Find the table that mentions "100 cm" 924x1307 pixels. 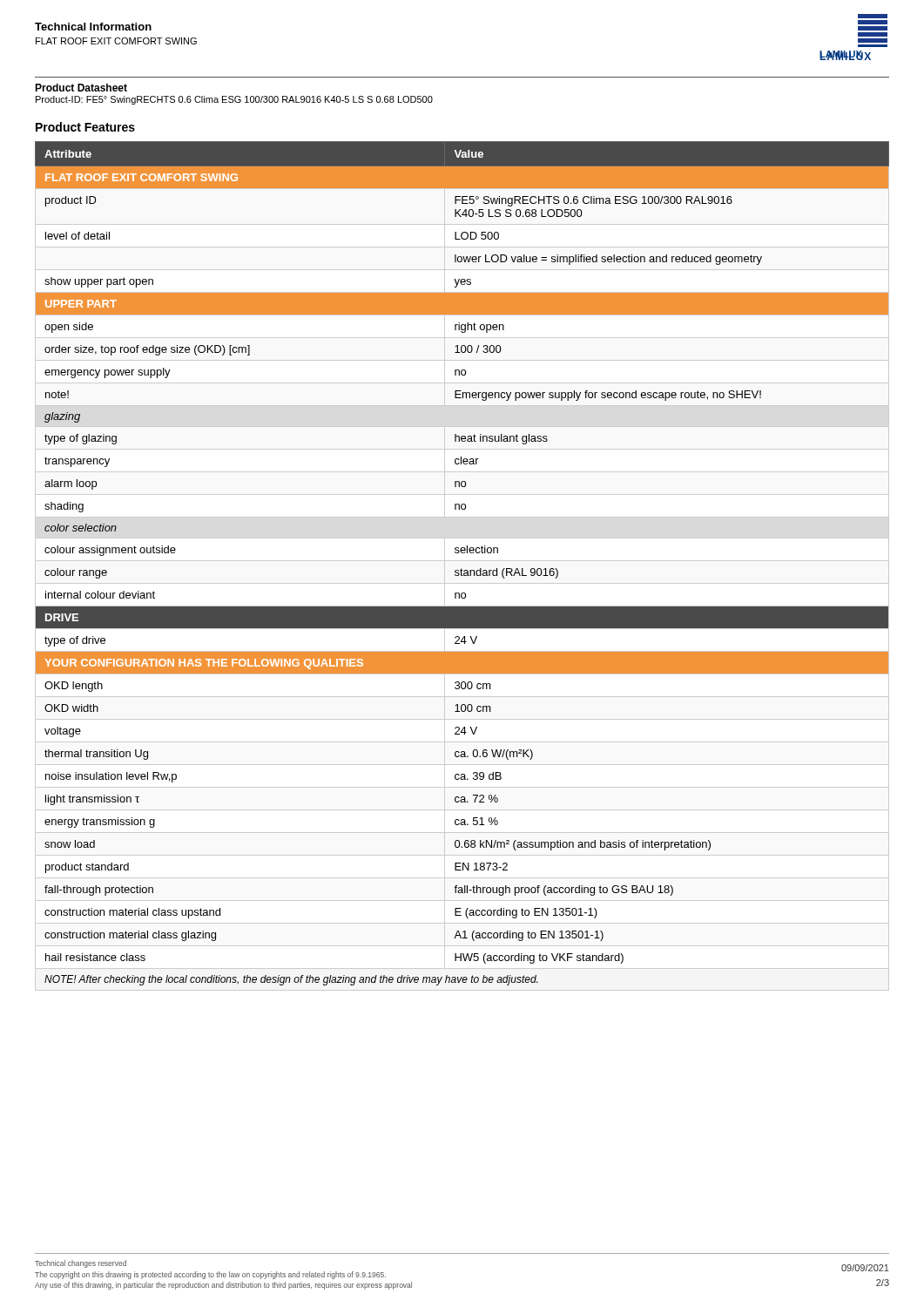pos(462,566)
